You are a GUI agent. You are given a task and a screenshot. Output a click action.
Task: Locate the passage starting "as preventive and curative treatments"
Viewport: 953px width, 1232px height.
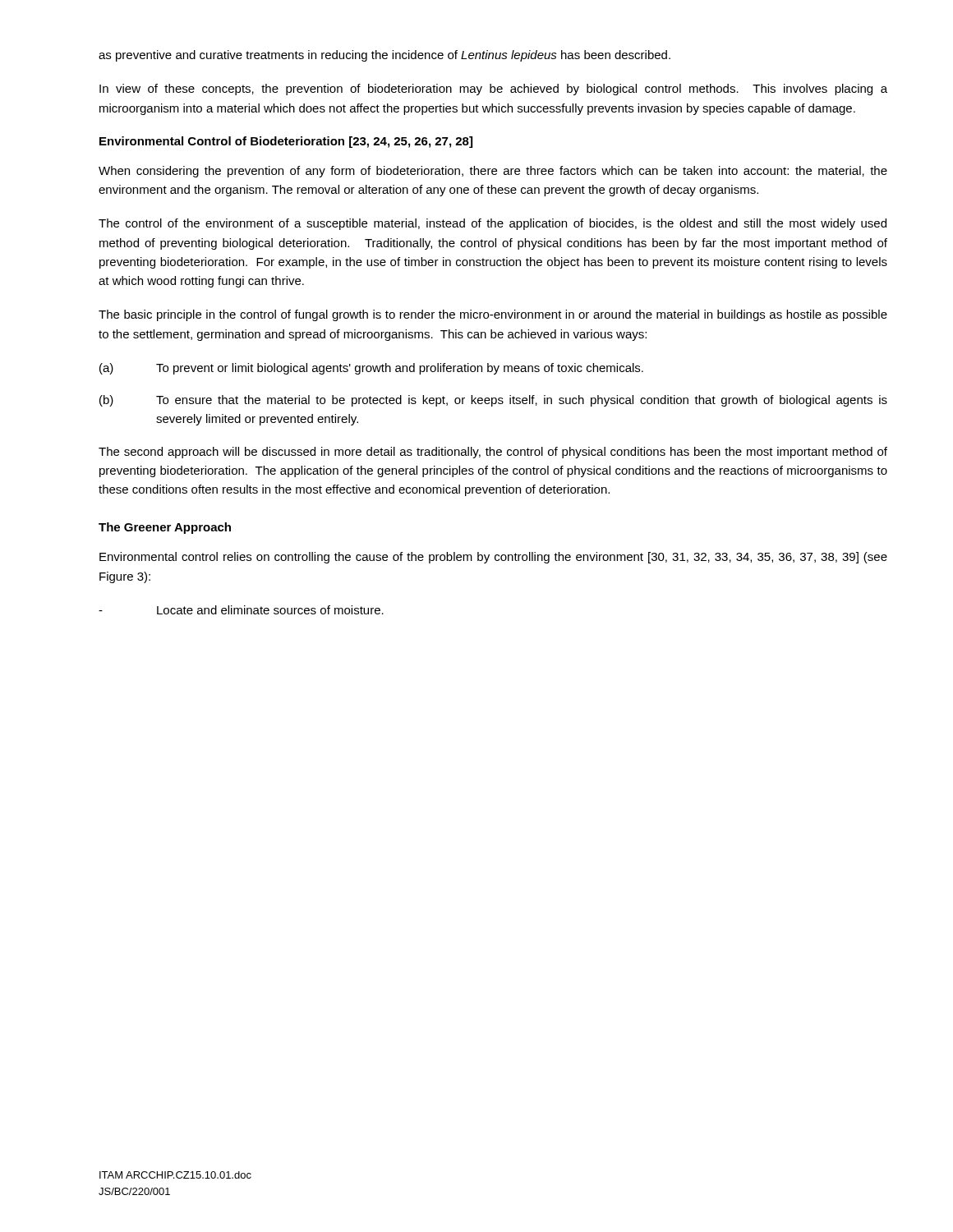pyautogui.click(x=385, y=55)
